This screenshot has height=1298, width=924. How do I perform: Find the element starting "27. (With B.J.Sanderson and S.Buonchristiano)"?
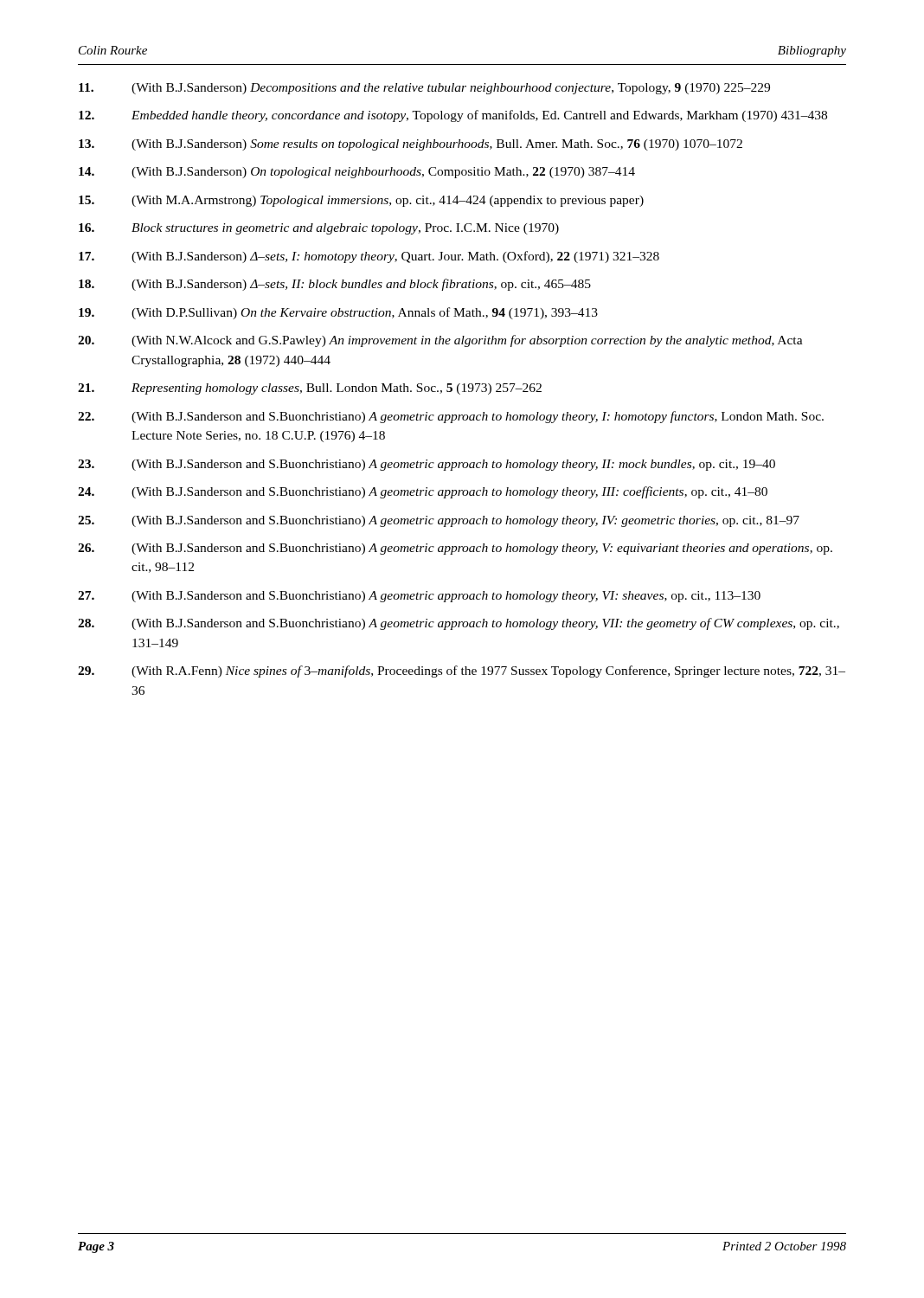[462, 595]
